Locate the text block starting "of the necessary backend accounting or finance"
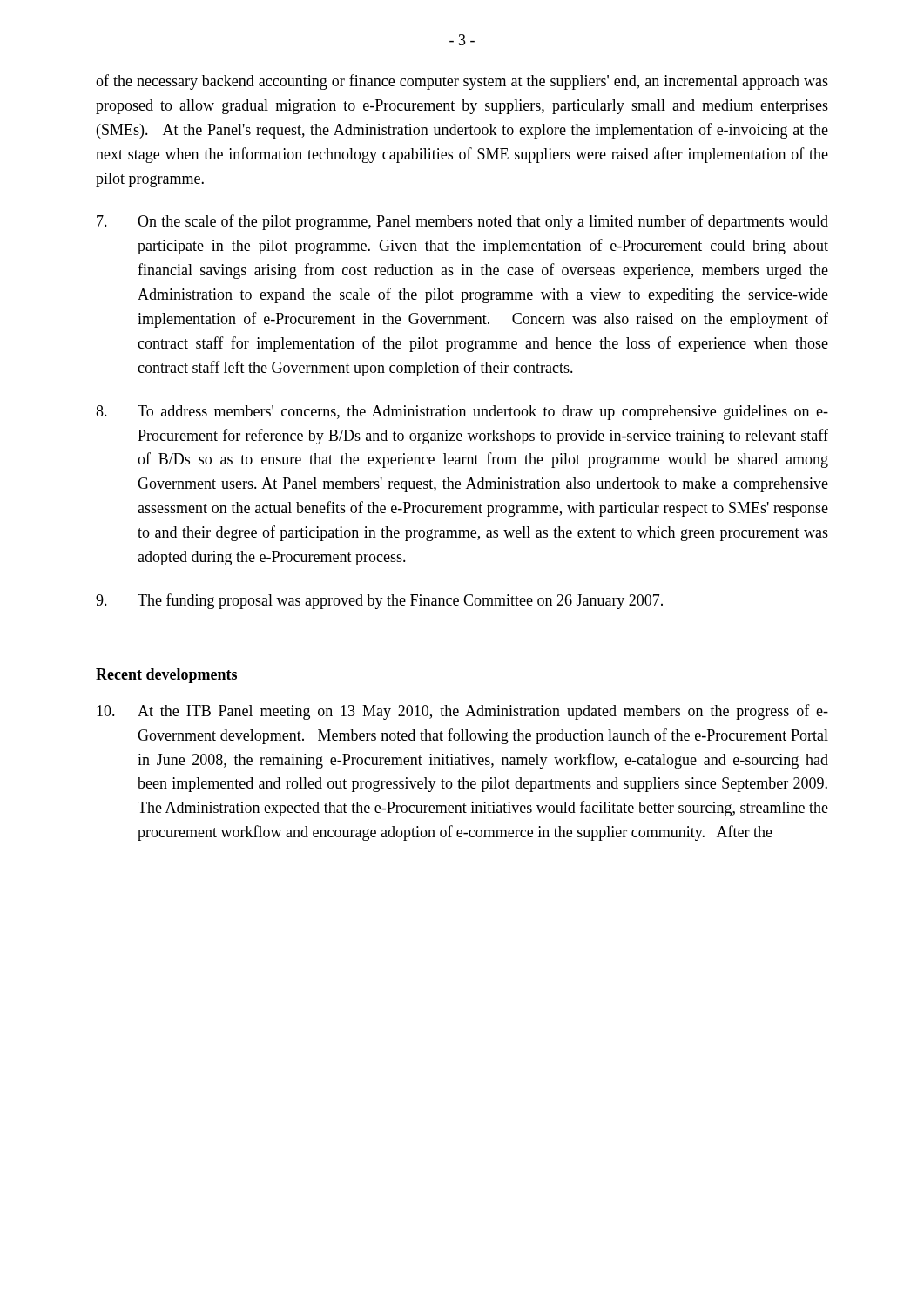The width and height of the screenshot is (924, 1307). coord(462,130)
